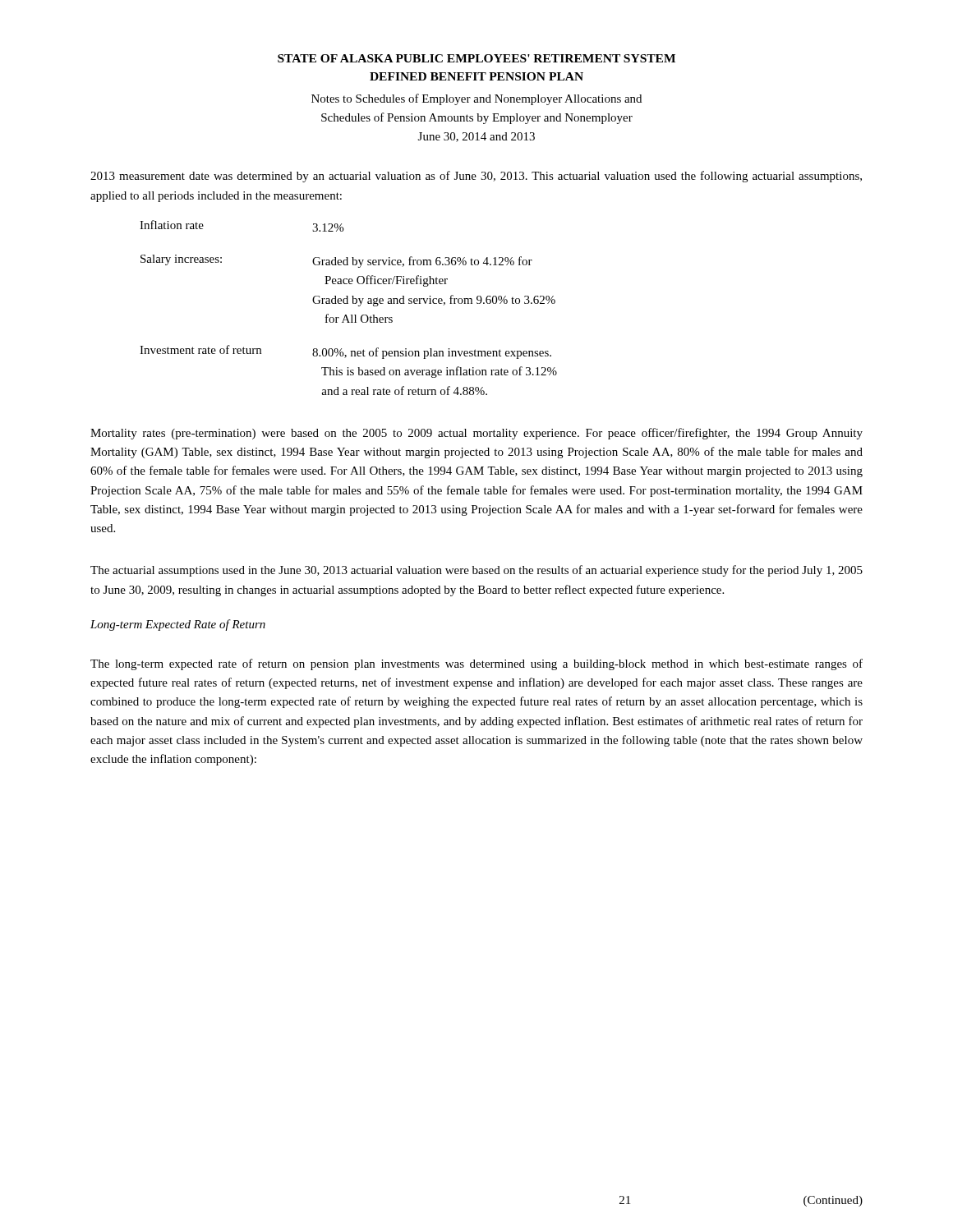The image size is (953, 1232).
Task: Navigate to the text starting "The long-term expected rate of return"
Action: 476,711
